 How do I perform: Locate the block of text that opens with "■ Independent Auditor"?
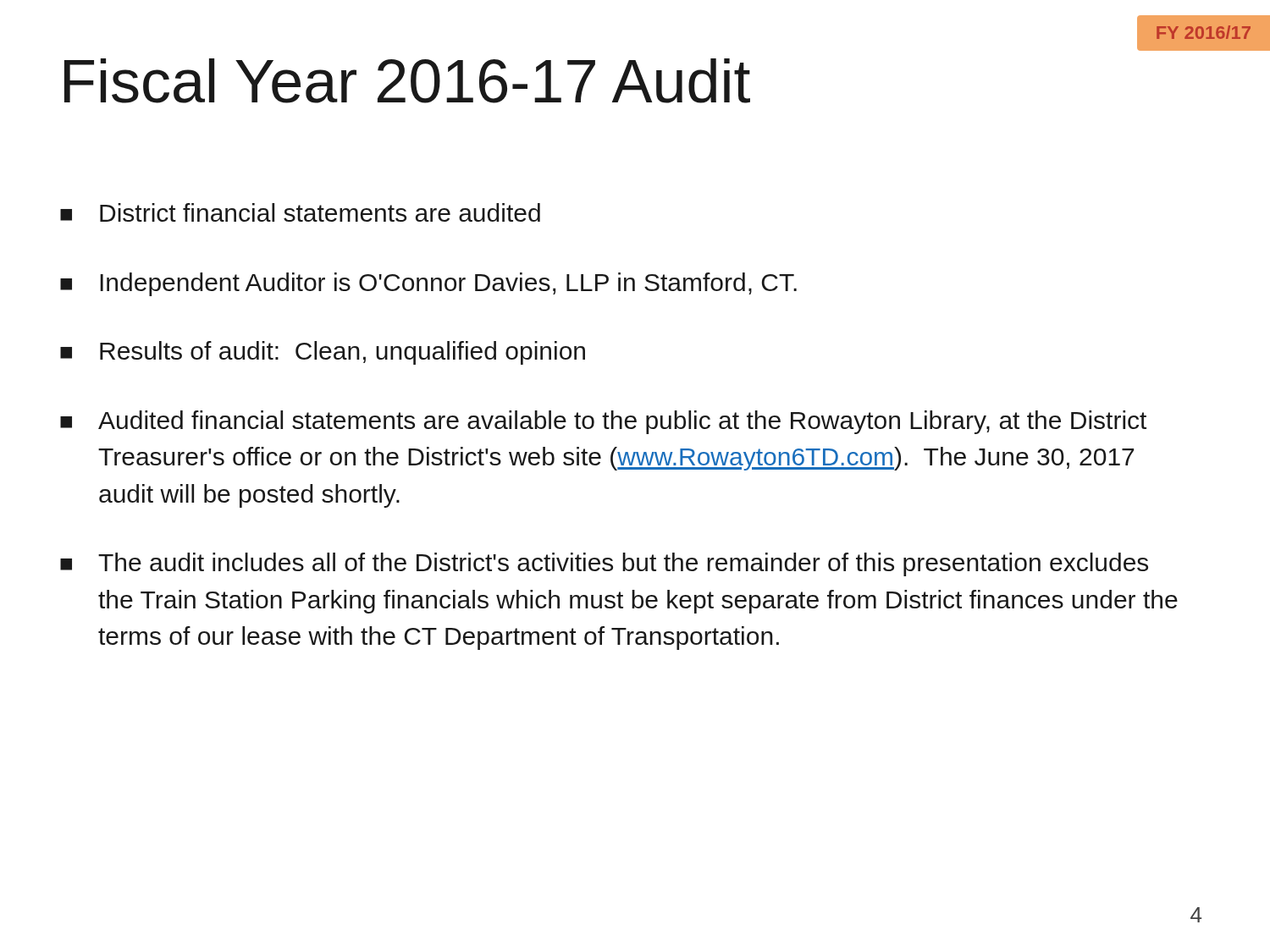[429, 282]
